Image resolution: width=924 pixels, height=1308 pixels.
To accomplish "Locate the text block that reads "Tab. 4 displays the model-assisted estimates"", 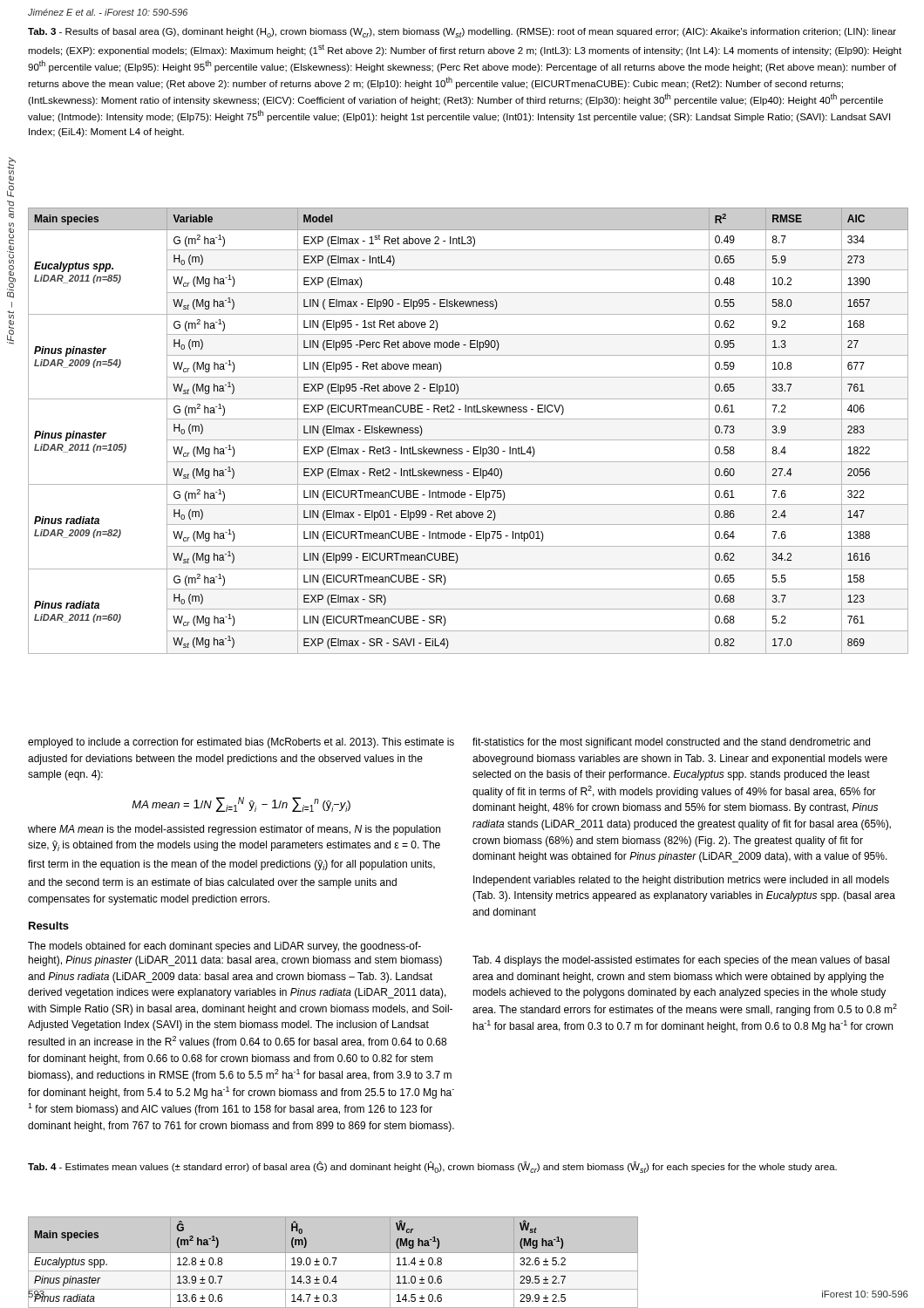I will [x=685, y=993].
